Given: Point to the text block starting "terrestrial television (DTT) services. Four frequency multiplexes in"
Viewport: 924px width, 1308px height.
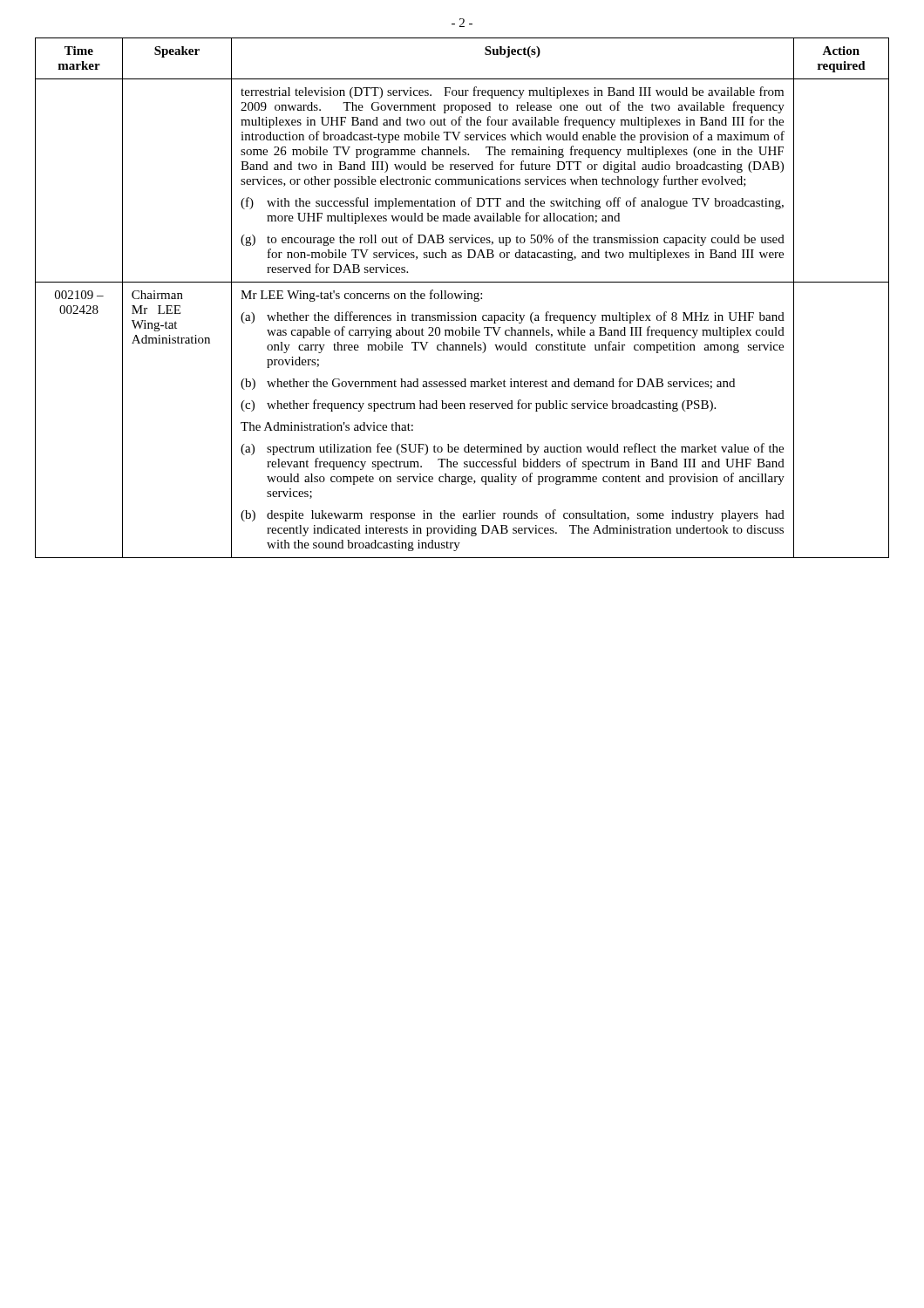Looking at the screenshot, I should pos(512,181).
